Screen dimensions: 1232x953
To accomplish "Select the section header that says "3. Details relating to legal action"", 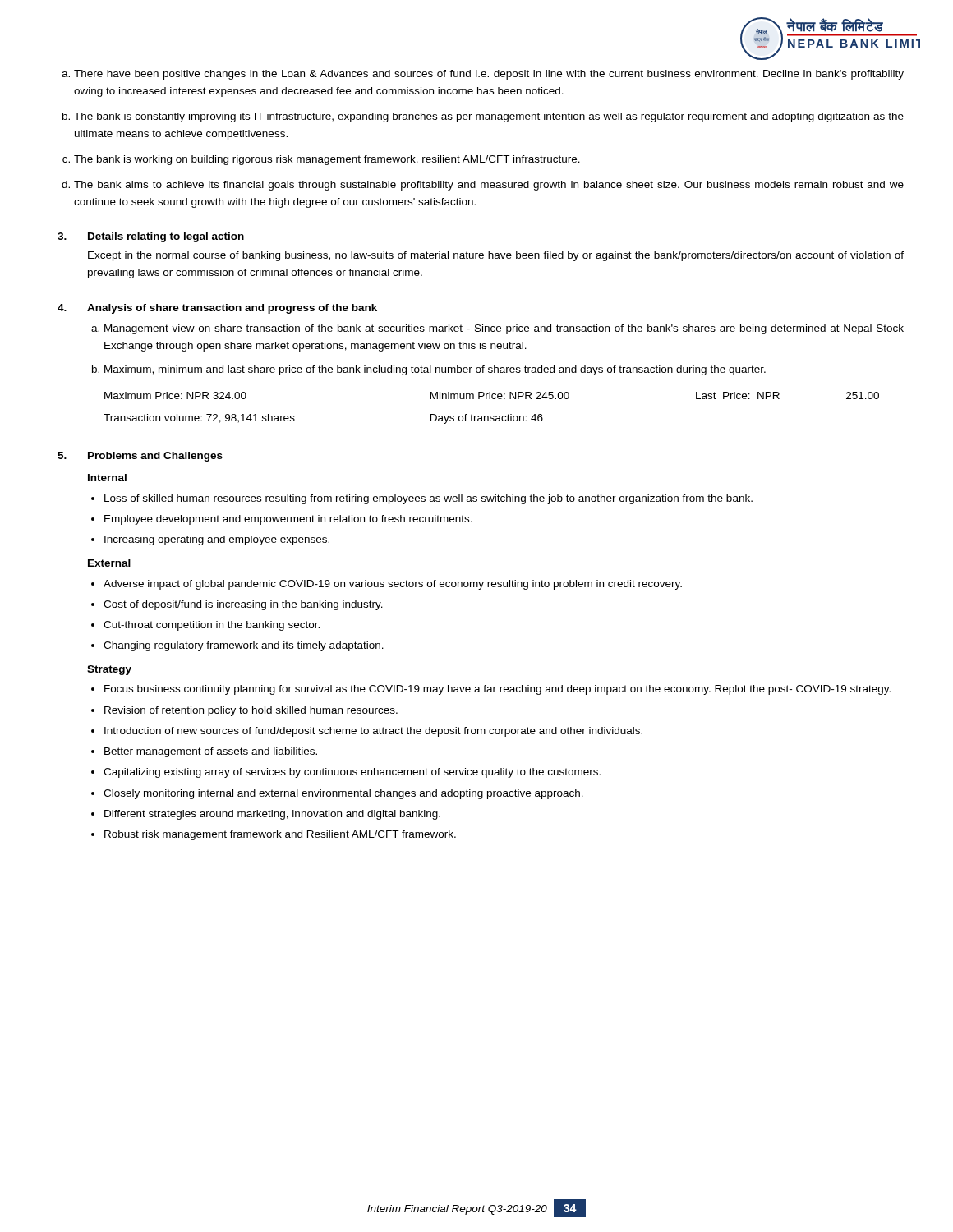I will click(x=151, y=237).
